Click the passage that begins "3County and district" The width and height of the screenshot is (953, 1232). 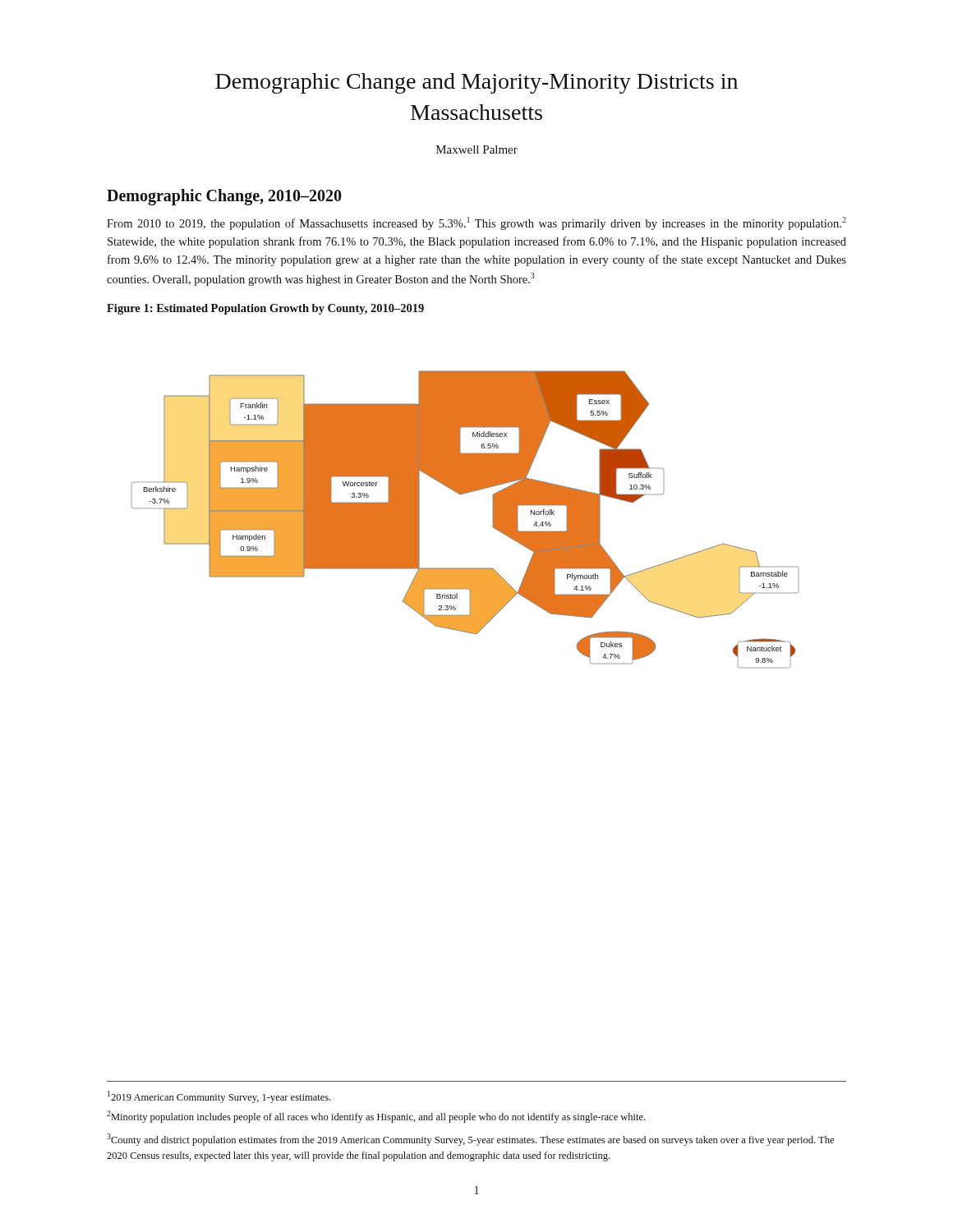[x=476, y=1147]
